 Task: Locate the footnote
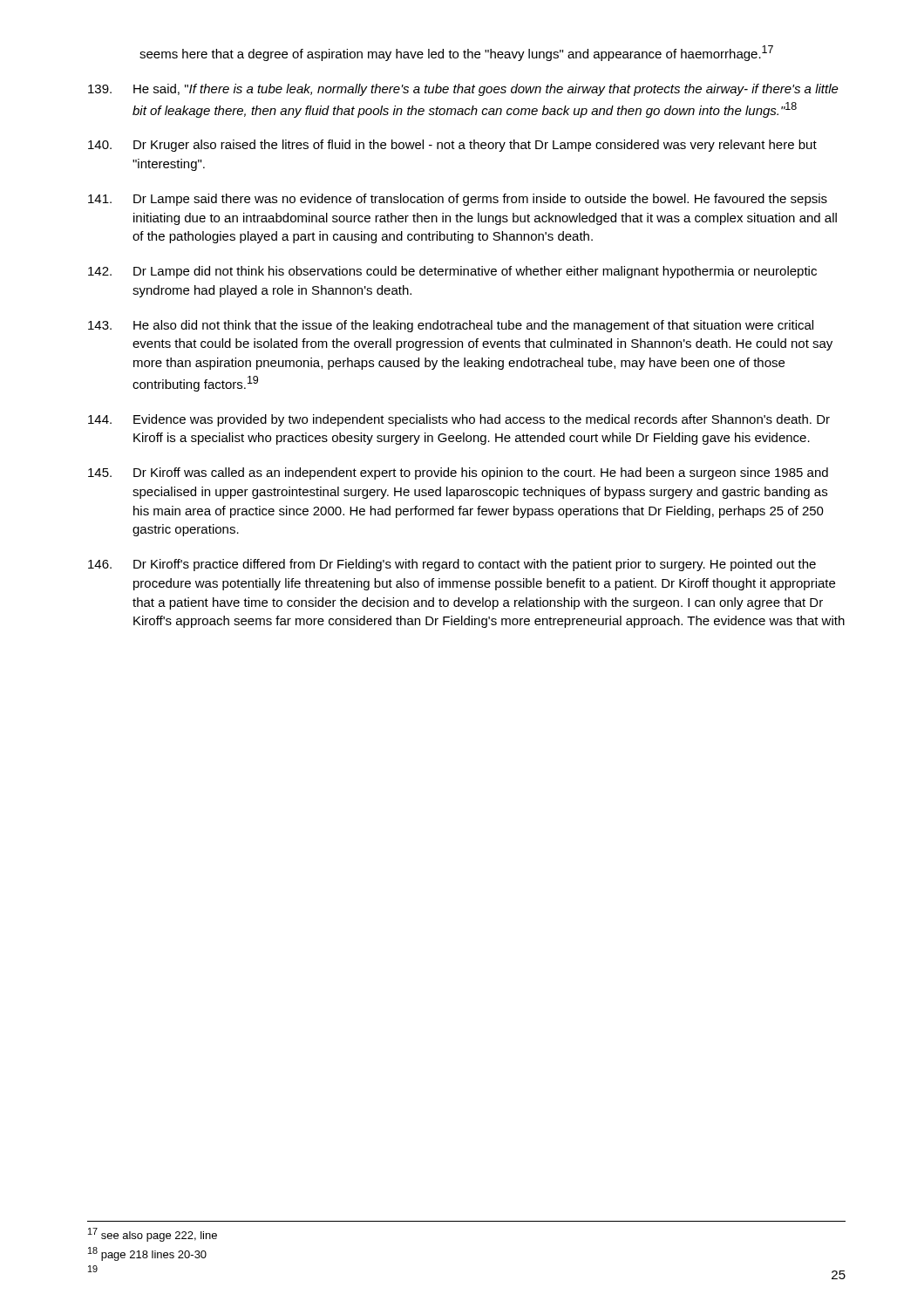(x=152, y=1250)
